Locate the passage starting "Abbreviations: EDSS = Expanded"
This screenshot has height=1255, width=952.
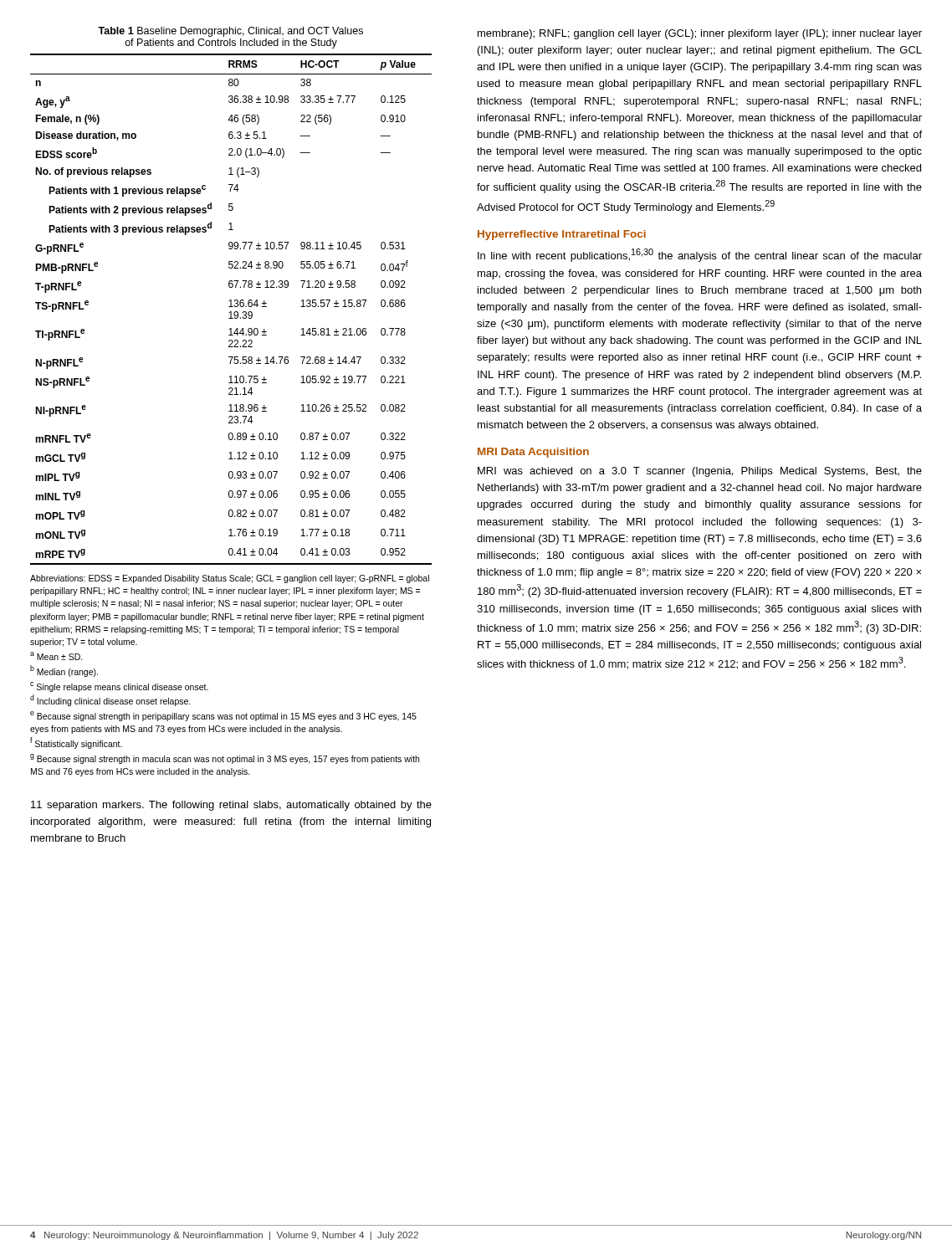tap(230, 579)
